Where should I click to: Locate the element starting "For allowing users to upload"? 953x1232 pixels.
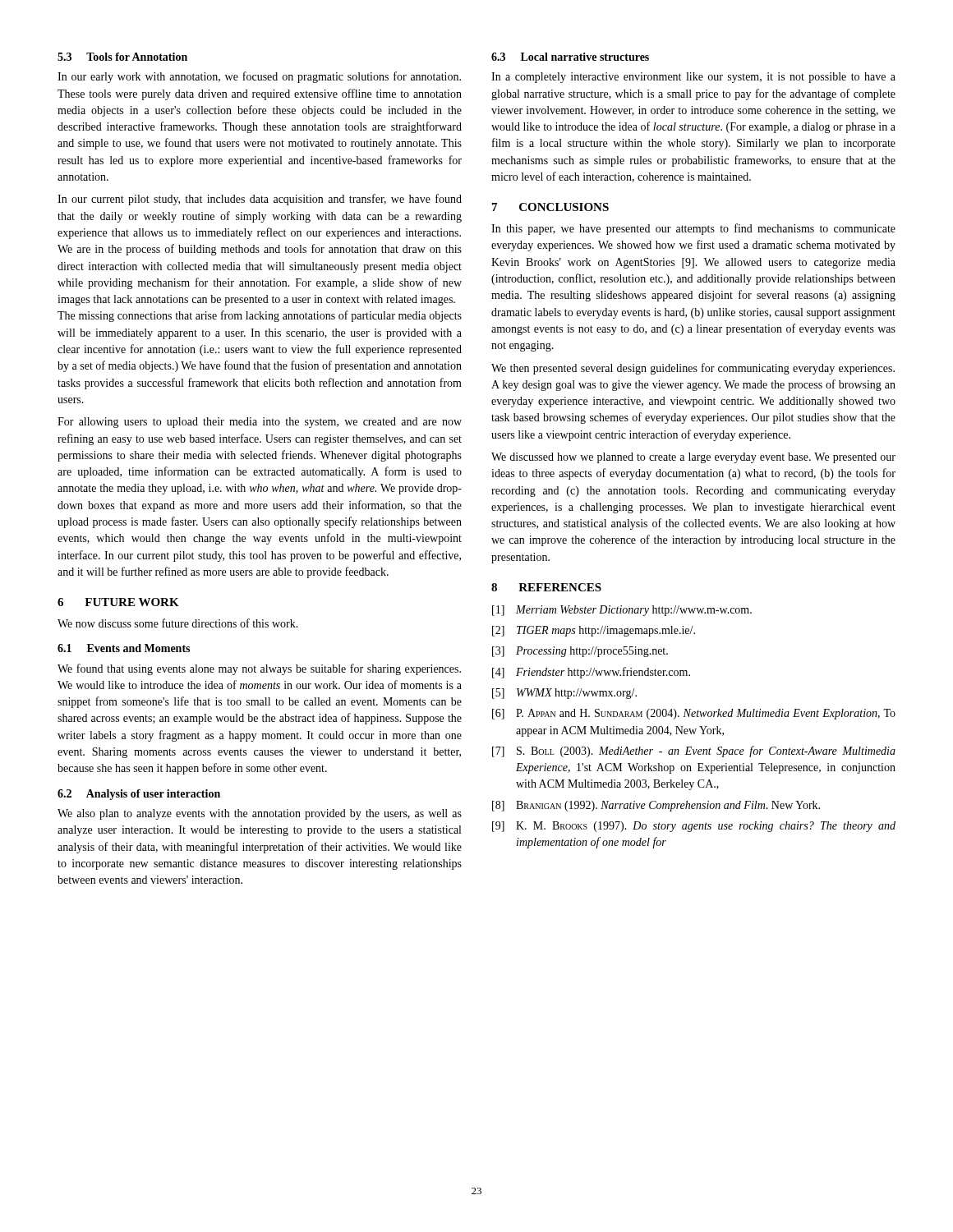click(260, 498)
